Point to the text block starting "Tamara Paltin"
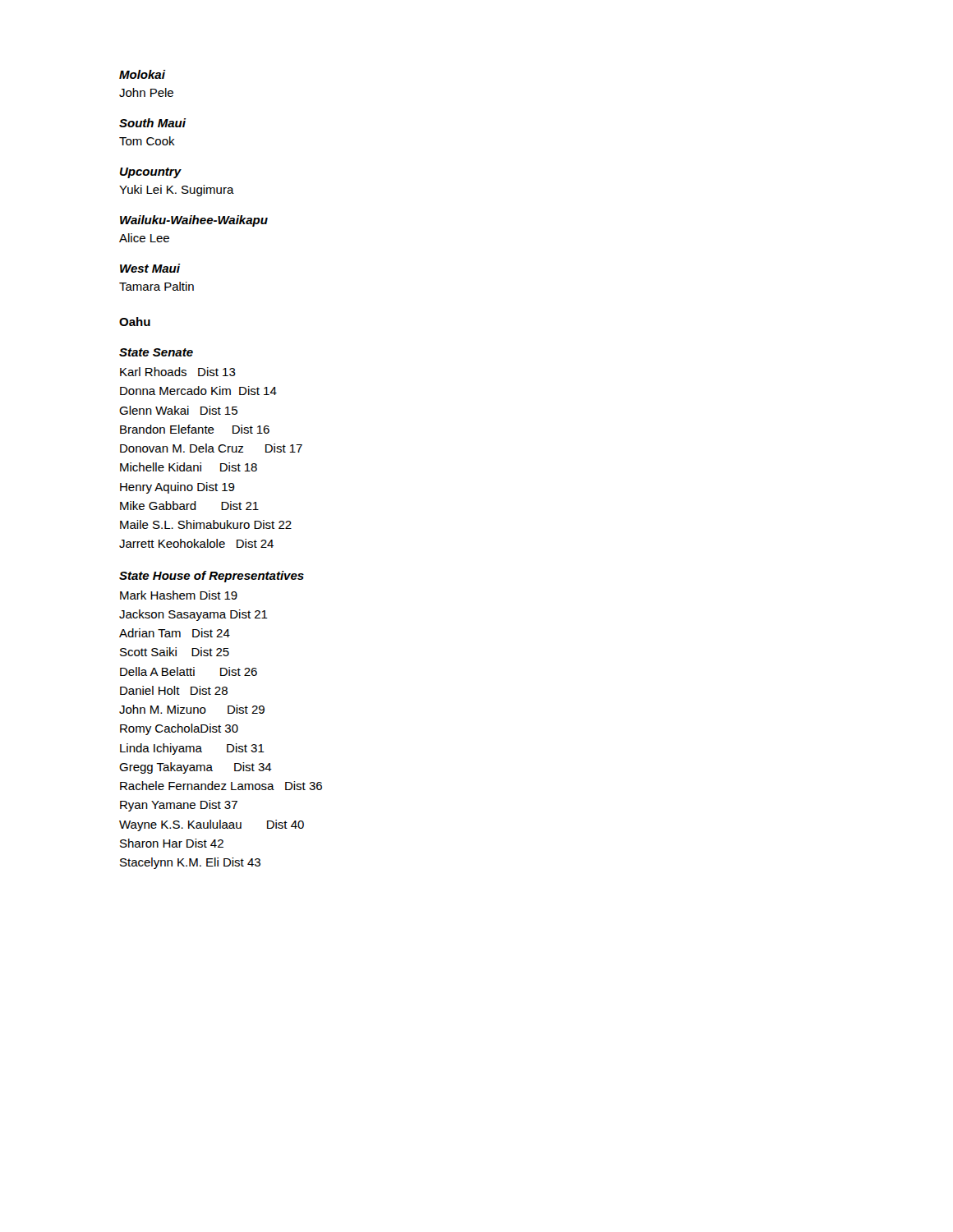This screenshot has width=953, height=1232. click(x=157, y=286)
